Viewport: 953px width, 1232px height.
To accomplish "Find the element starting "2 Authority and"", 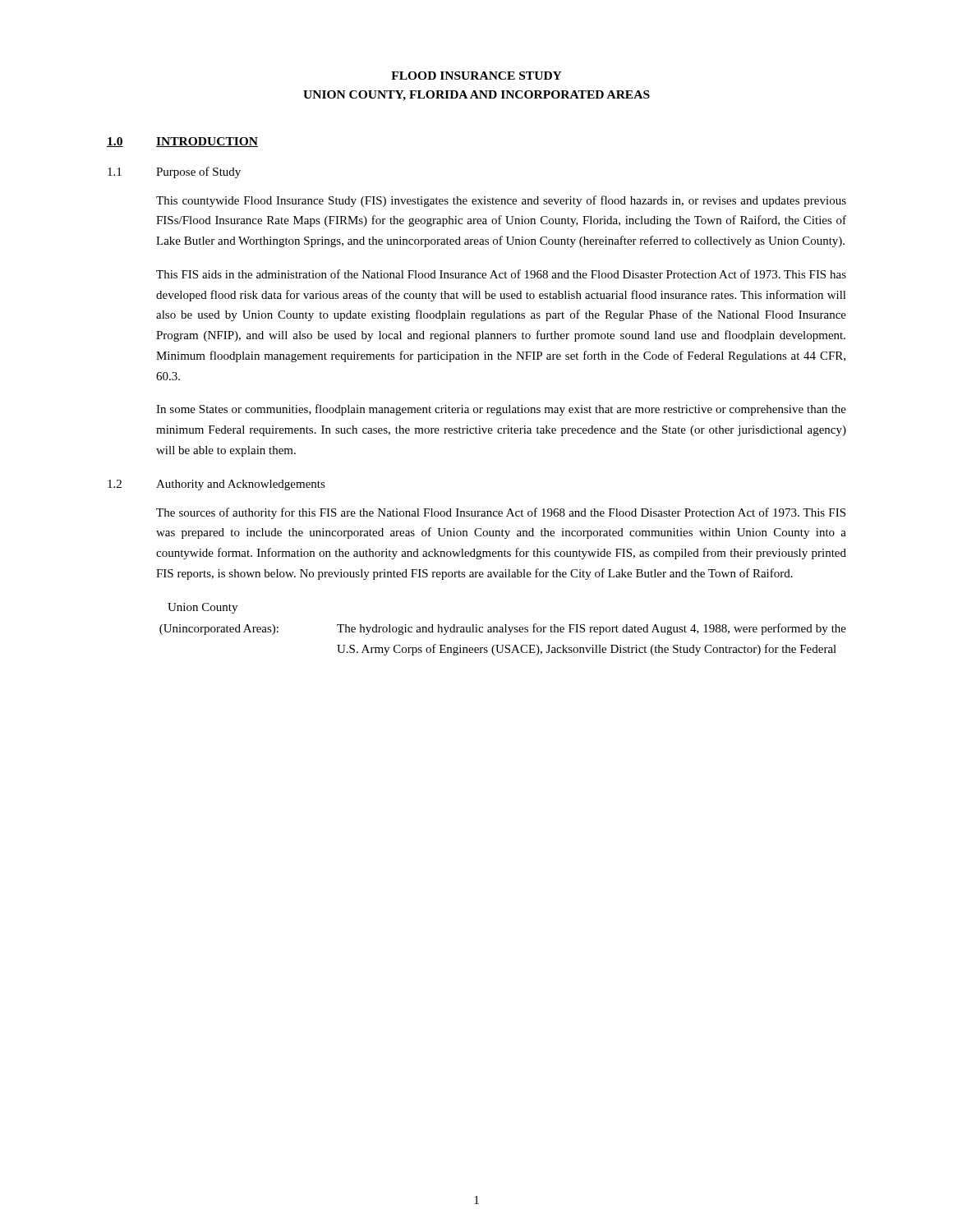I will (216, 484).
